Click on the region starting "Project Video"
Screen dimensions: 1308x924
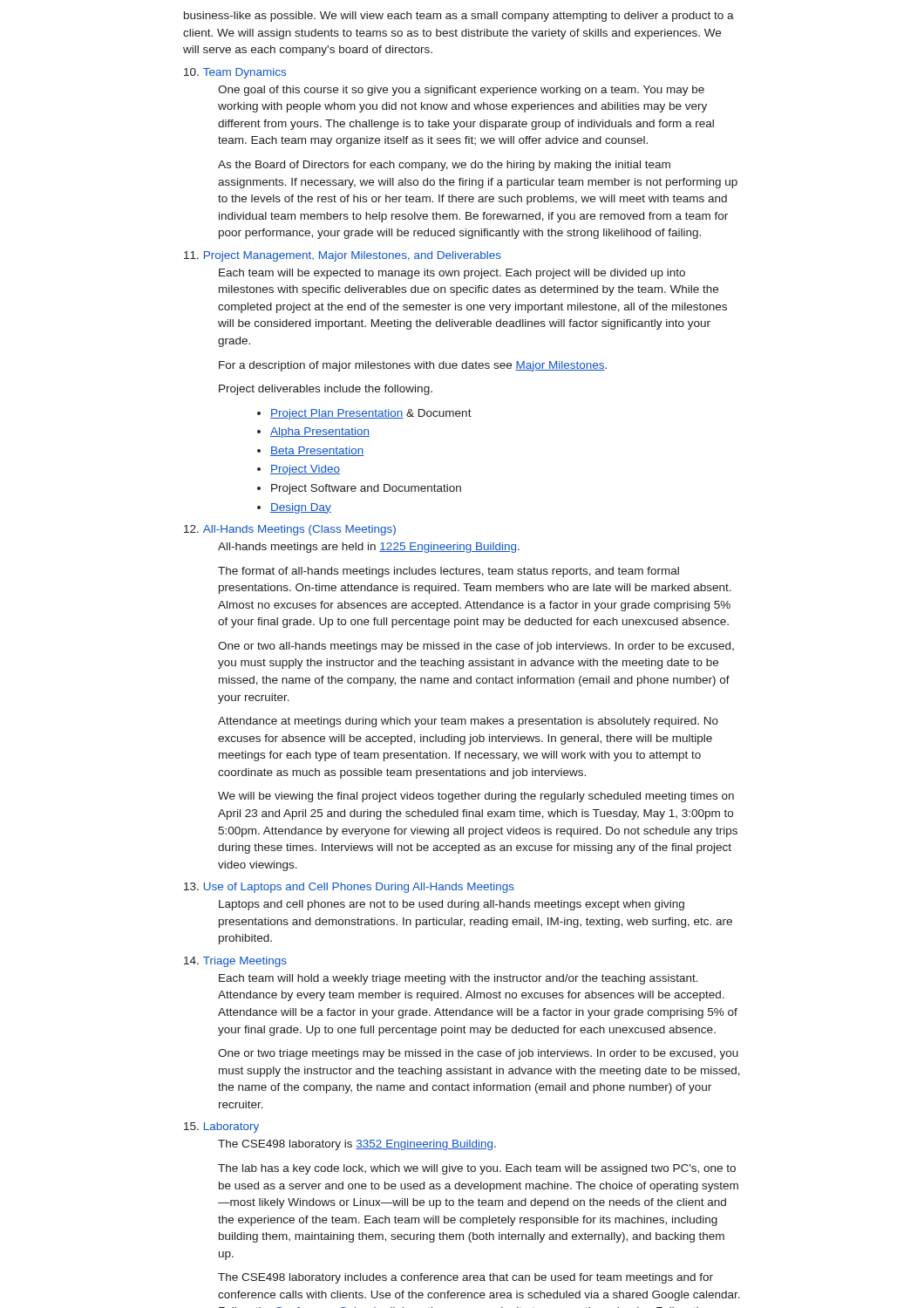305,469
